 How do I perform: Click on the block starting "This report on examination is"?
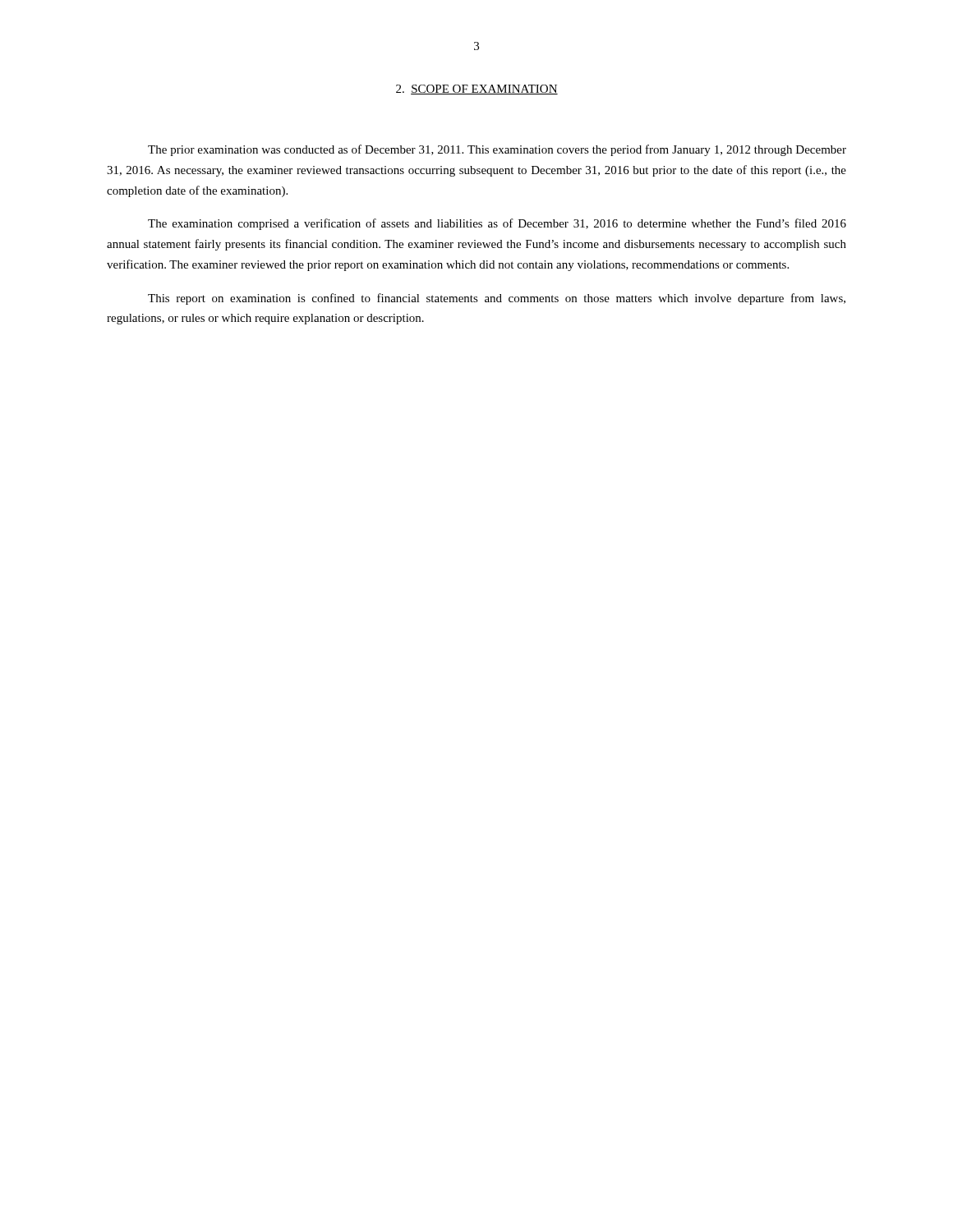coord(476,308)
